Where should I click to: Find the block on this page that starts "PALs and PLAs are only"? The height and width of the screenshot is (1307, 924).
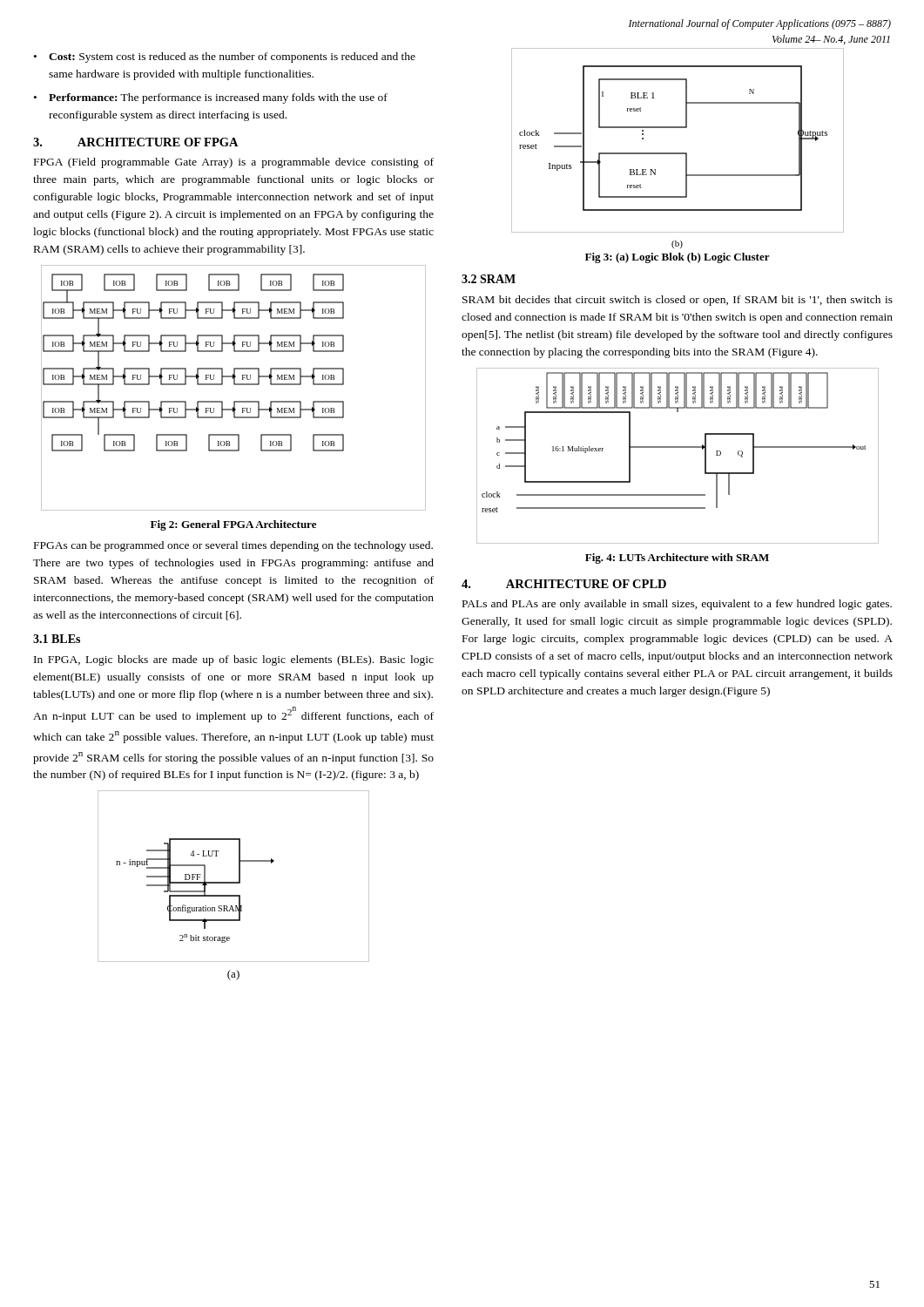(x=677, y=647)
